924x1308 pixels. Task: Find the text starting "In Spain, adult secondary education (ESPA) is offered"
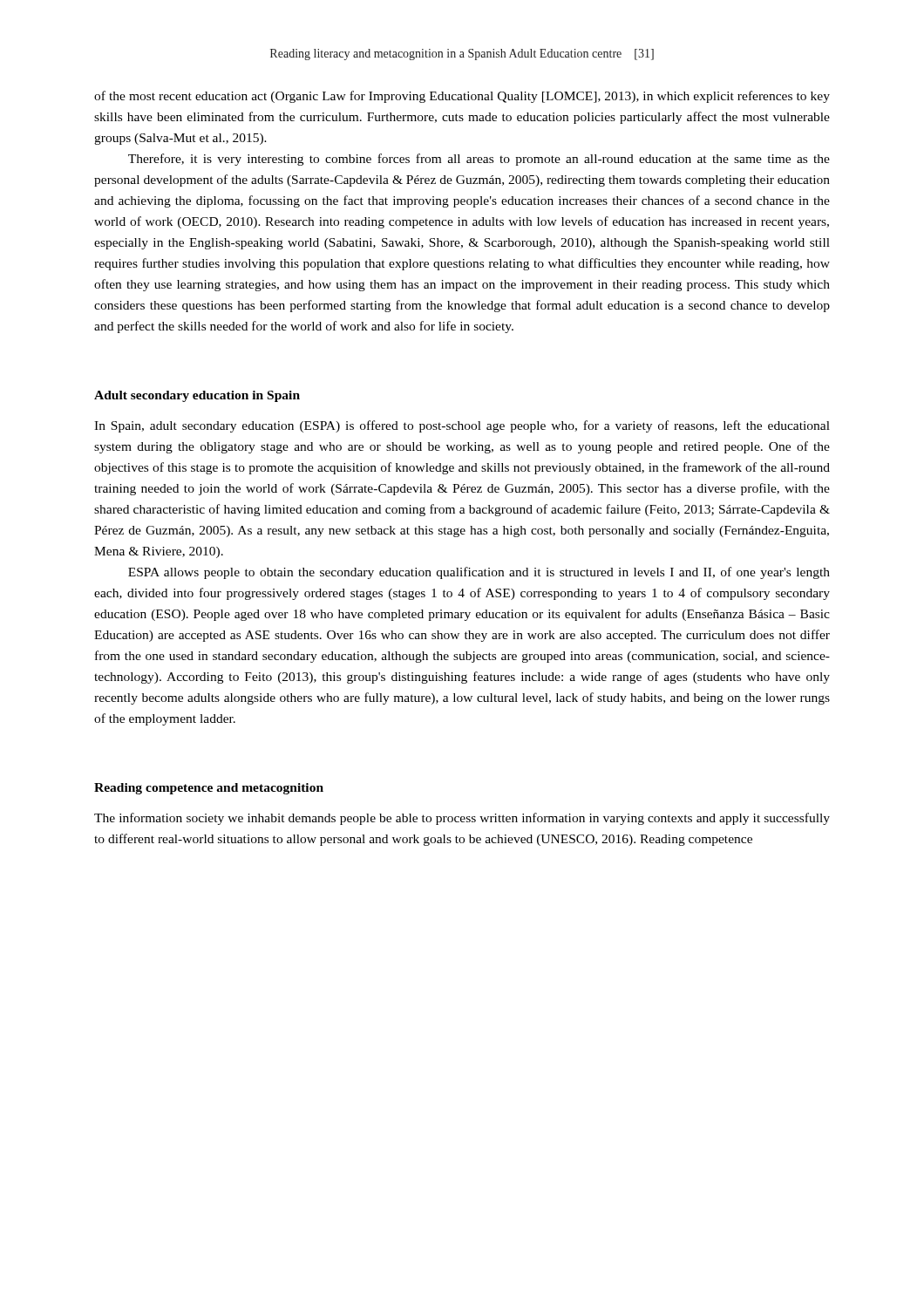pyautogui.click(x=462, y=572)
